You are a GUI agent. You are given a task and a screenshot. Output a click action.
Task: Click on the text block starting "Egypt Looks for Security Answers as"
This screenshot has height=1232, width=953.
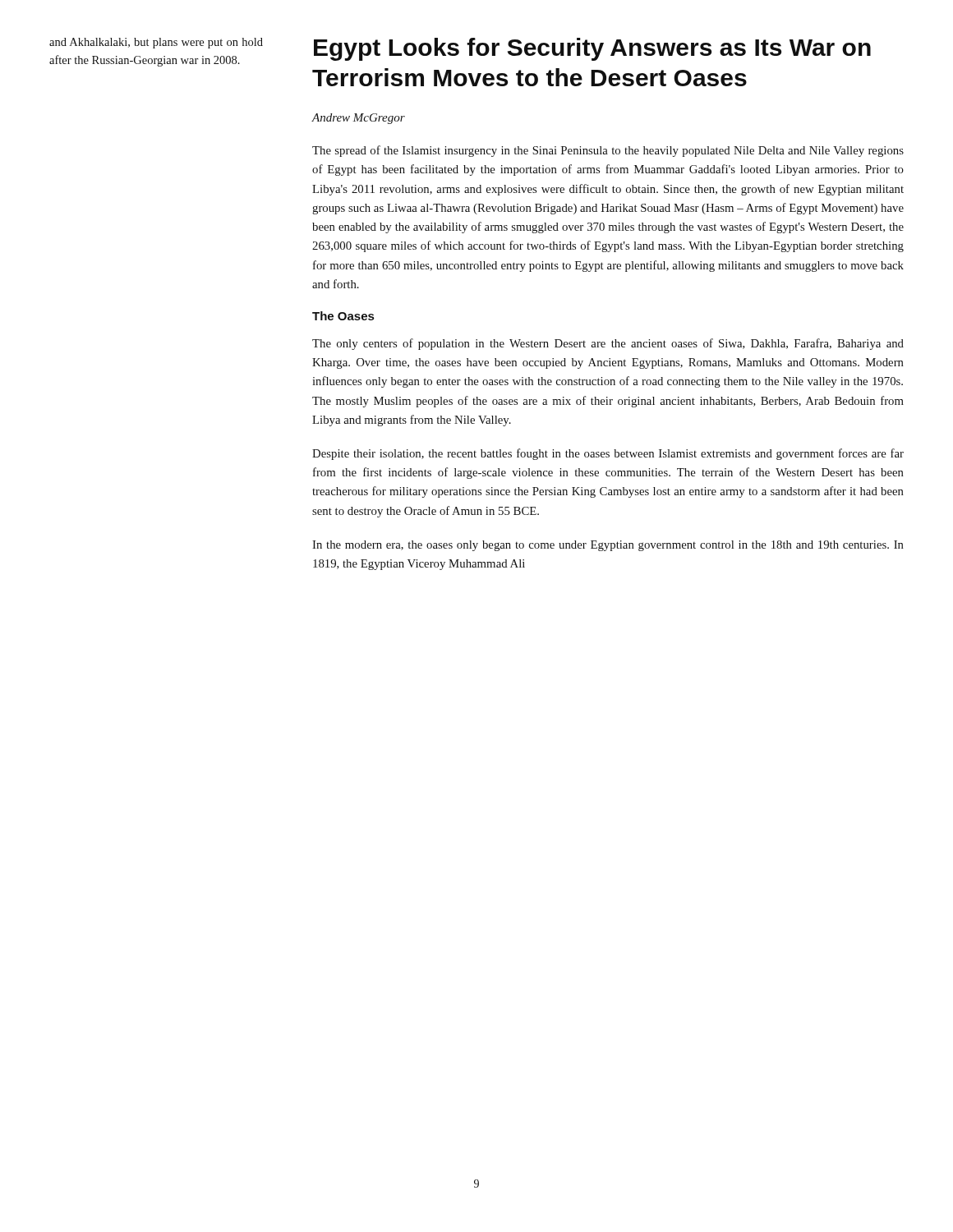pos(592,62)
